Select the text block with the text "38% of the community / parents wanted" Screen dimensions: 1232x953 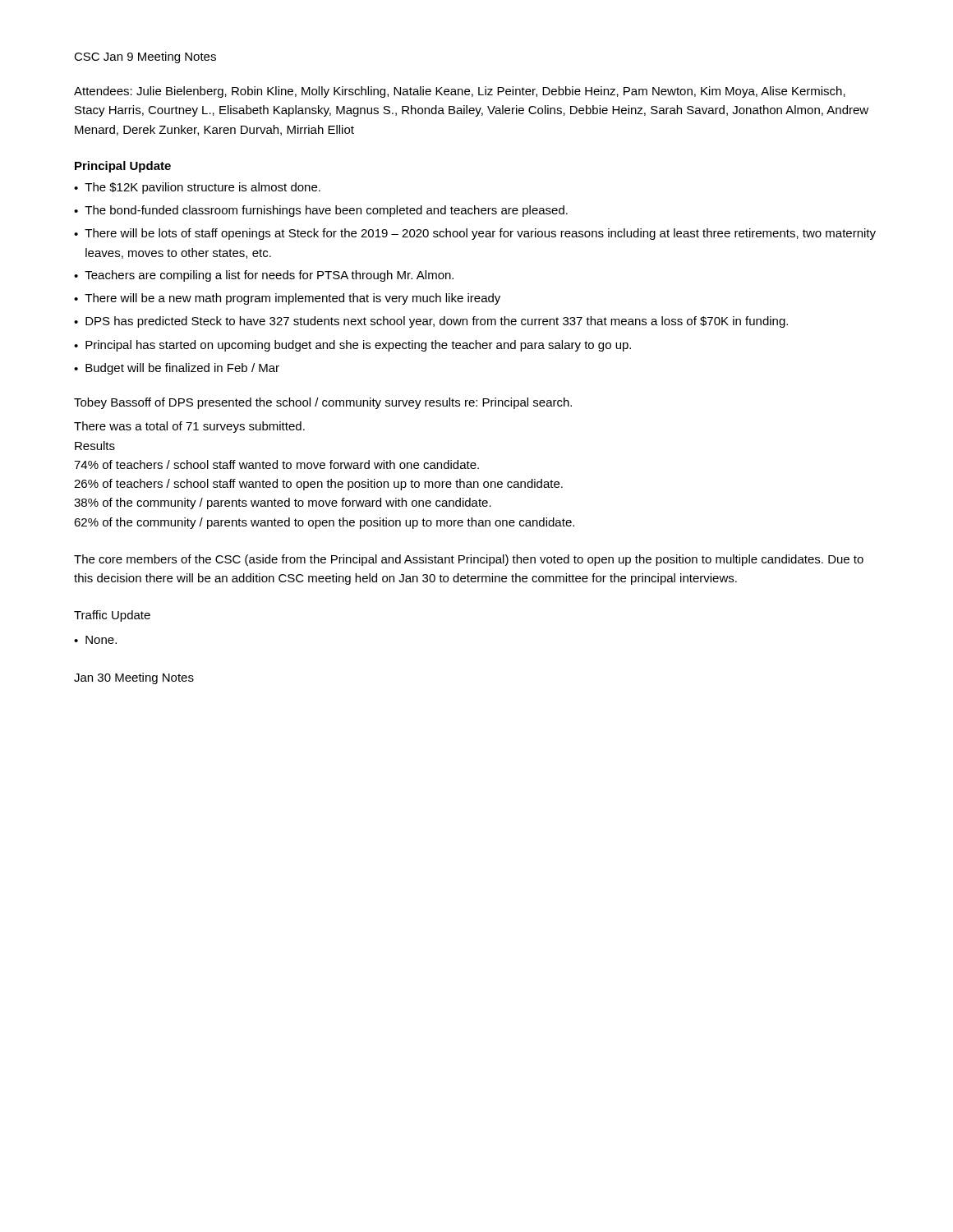coord(283,502)
